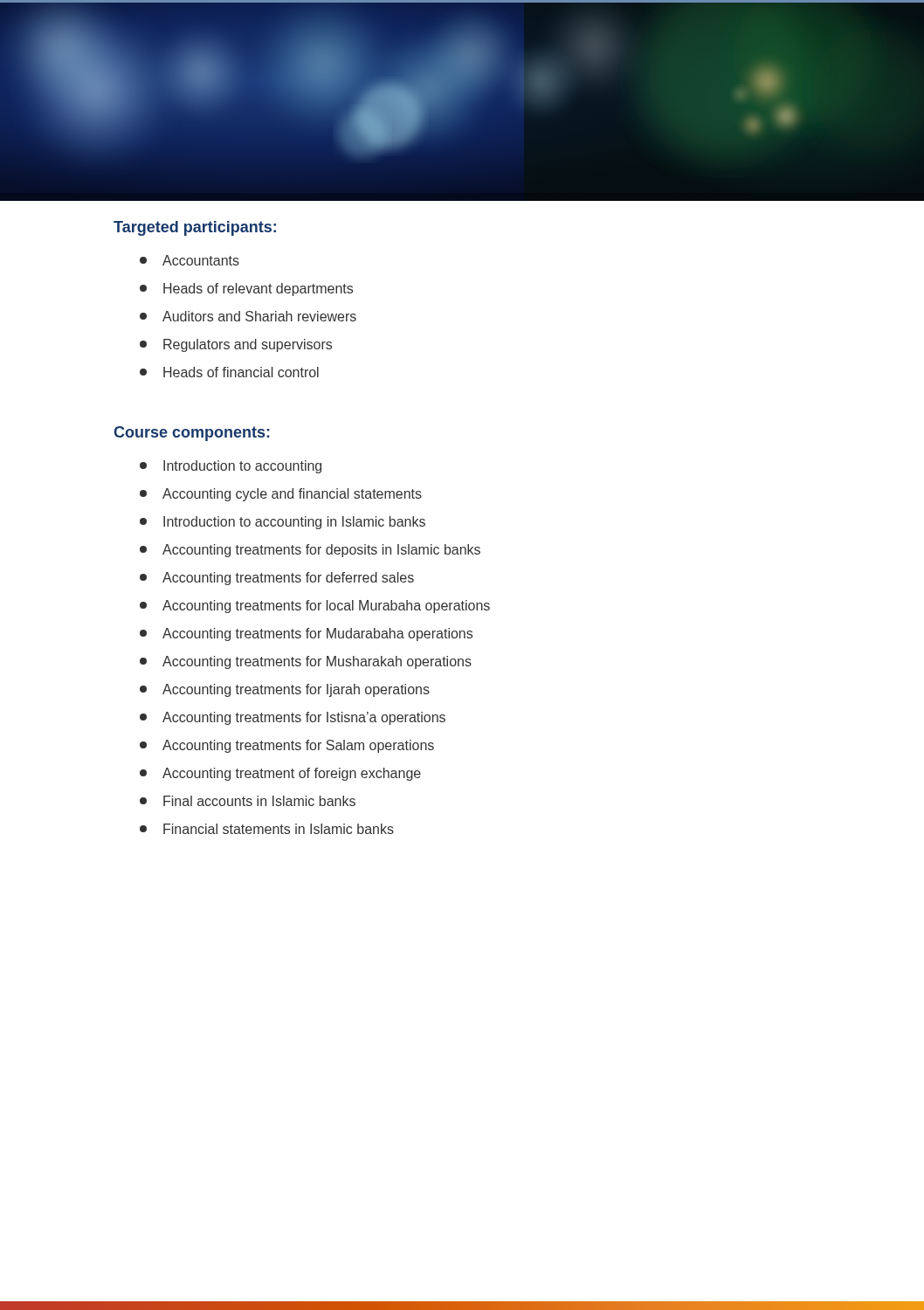Click the photo
Image resolution: width=924 pixels, height=1310 pixels.
click(462, 102)
